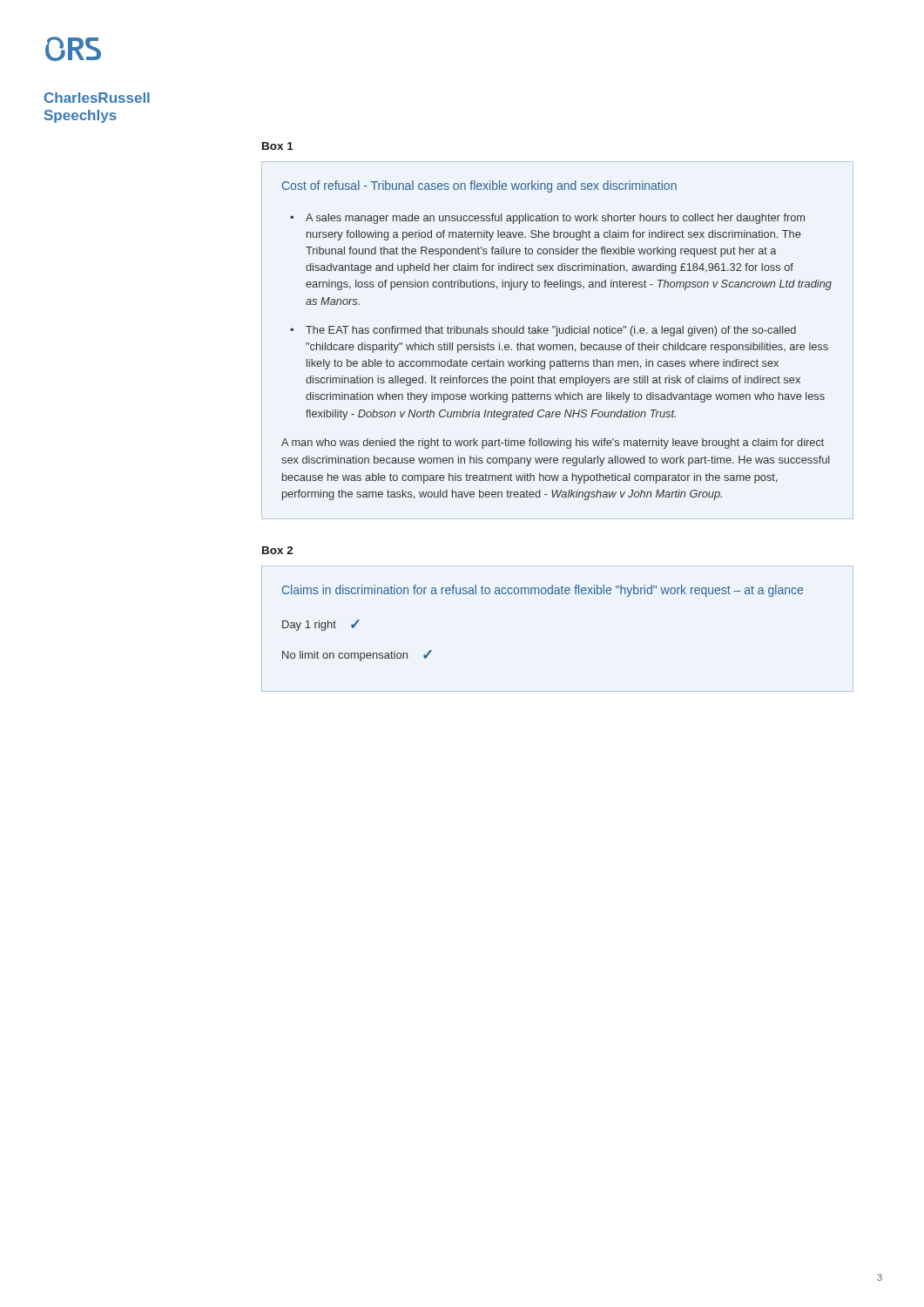Click on the text starting "Cost of refusal - Tribunal cases on"
The height and width of the screenshot is (1307, 924).
coord(479,186)
